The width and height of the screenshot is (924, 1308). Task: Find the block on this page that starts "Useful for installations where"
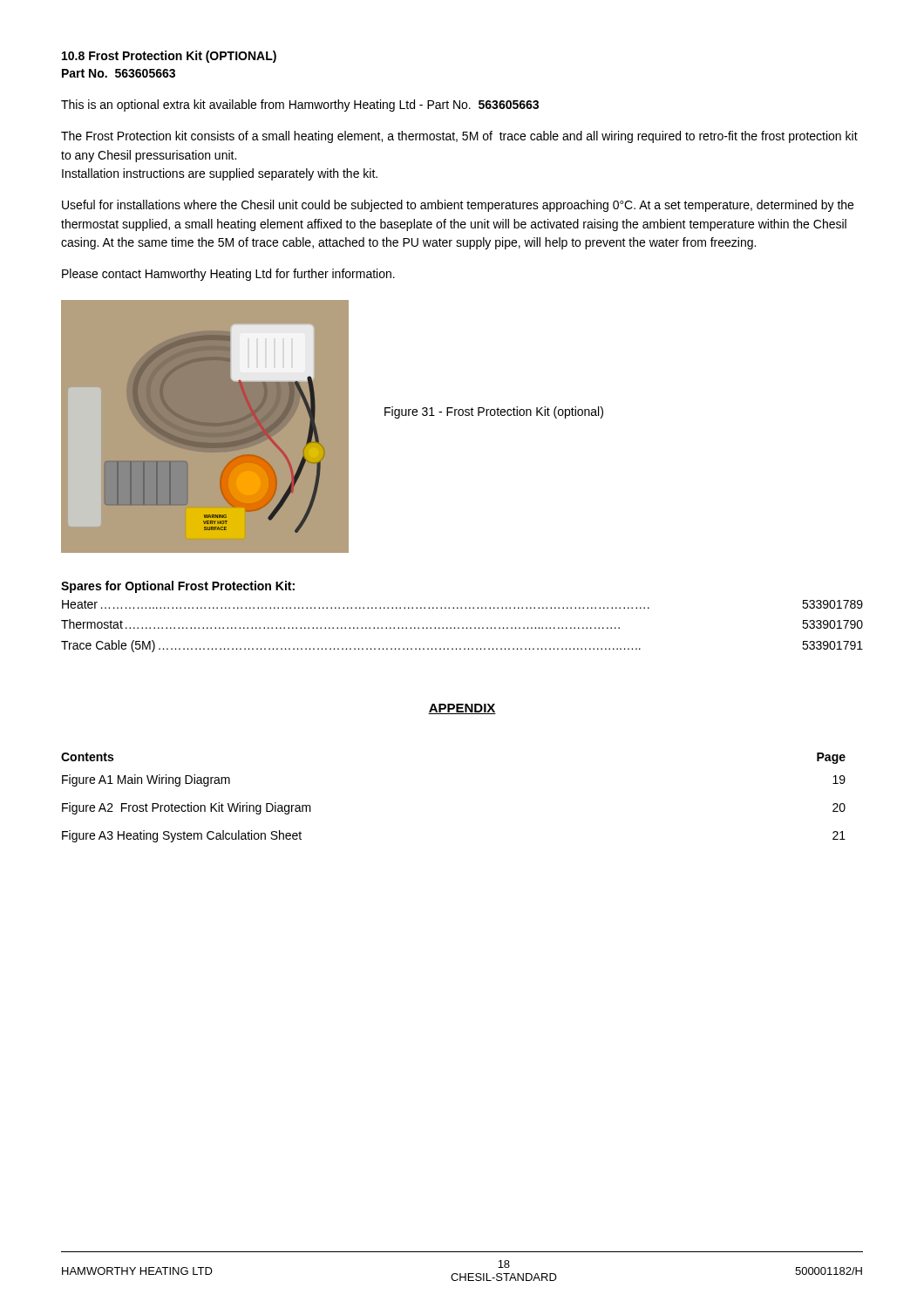(458, 224)
